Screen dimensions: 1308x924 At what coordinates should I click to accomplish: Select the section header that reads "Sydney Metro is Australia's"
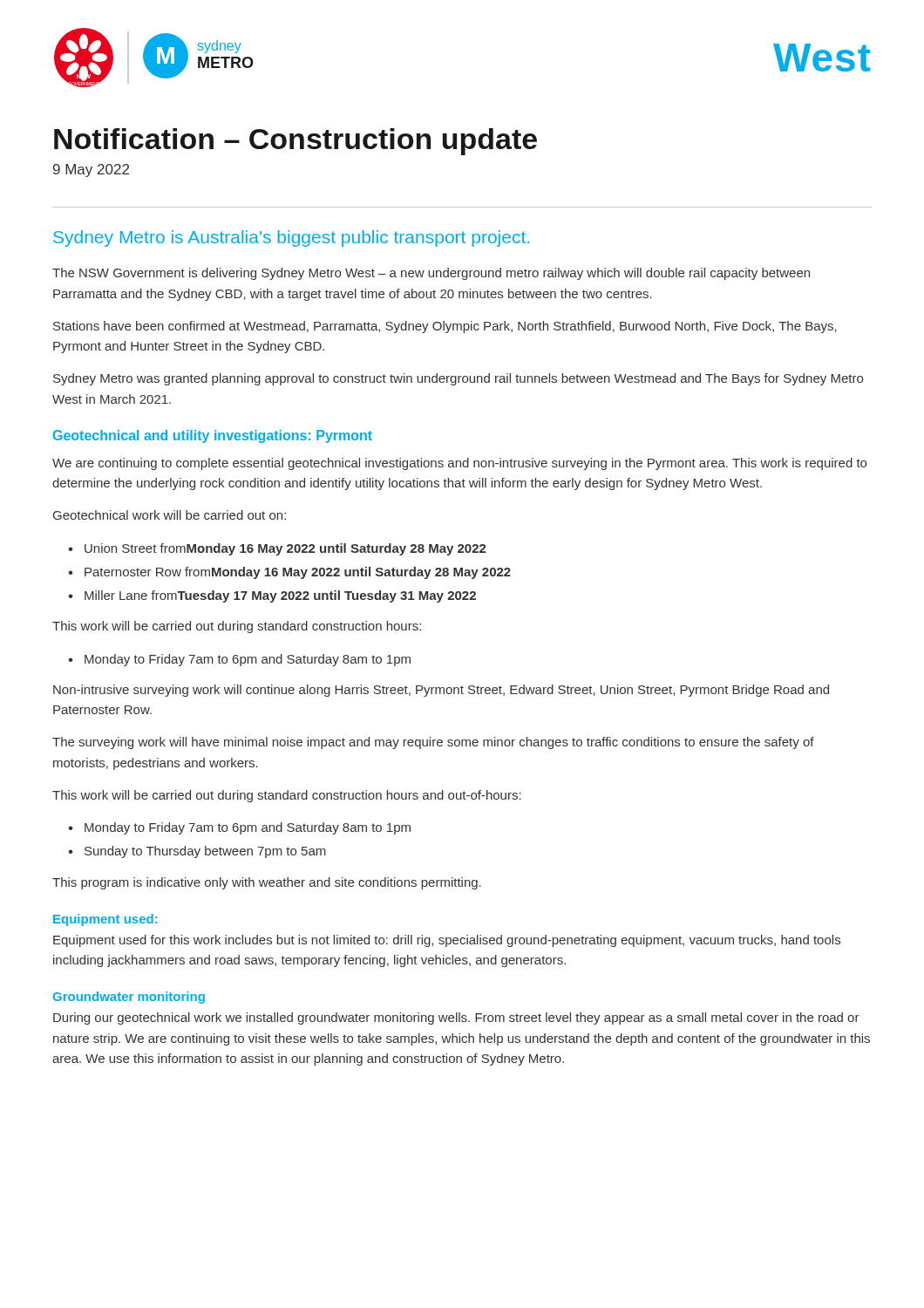point(292,237)
